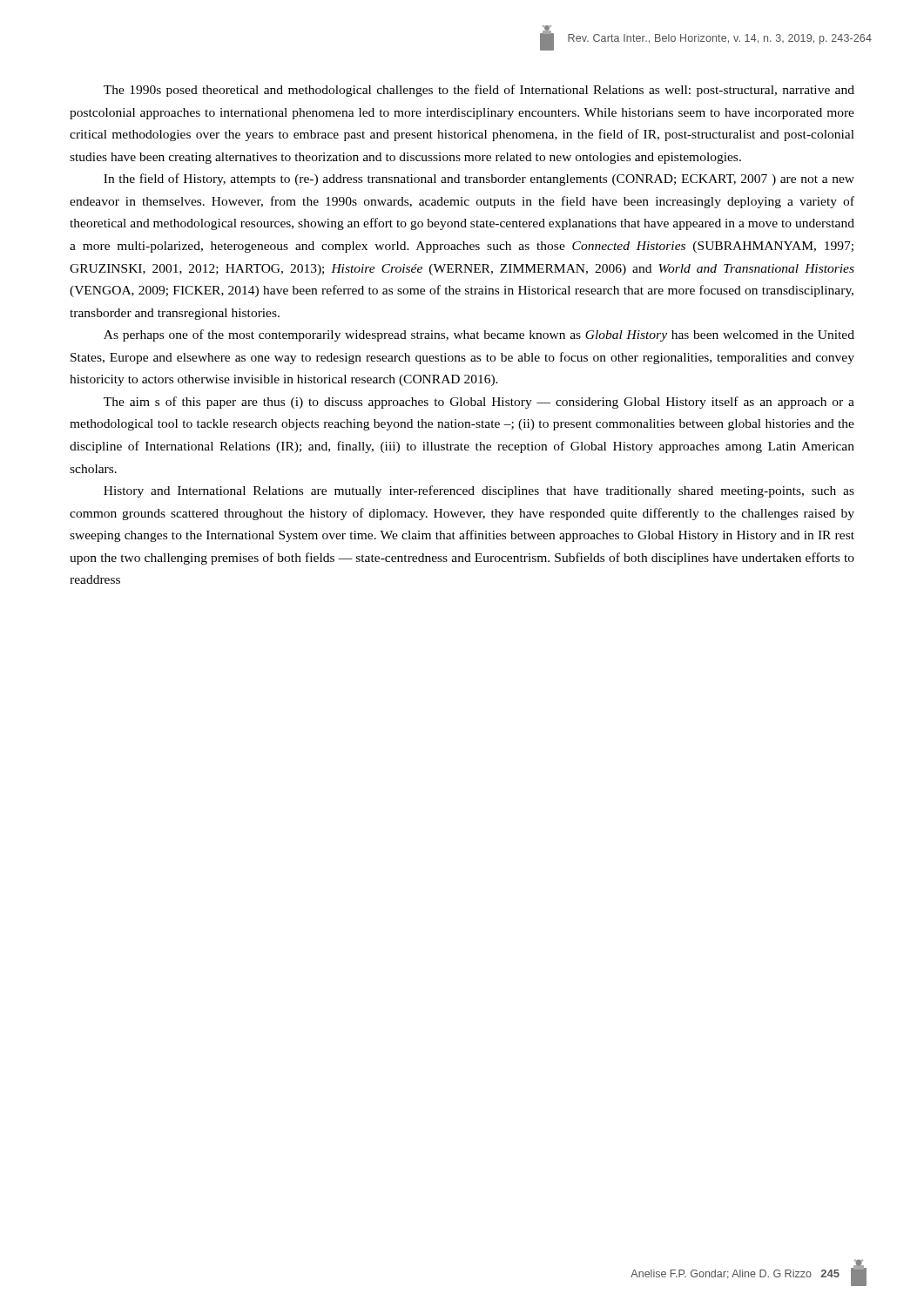Locate the block starting "As perhaps one of the most contemporarily widespread"
The image size is (924, 1307).
pos(462,357)
